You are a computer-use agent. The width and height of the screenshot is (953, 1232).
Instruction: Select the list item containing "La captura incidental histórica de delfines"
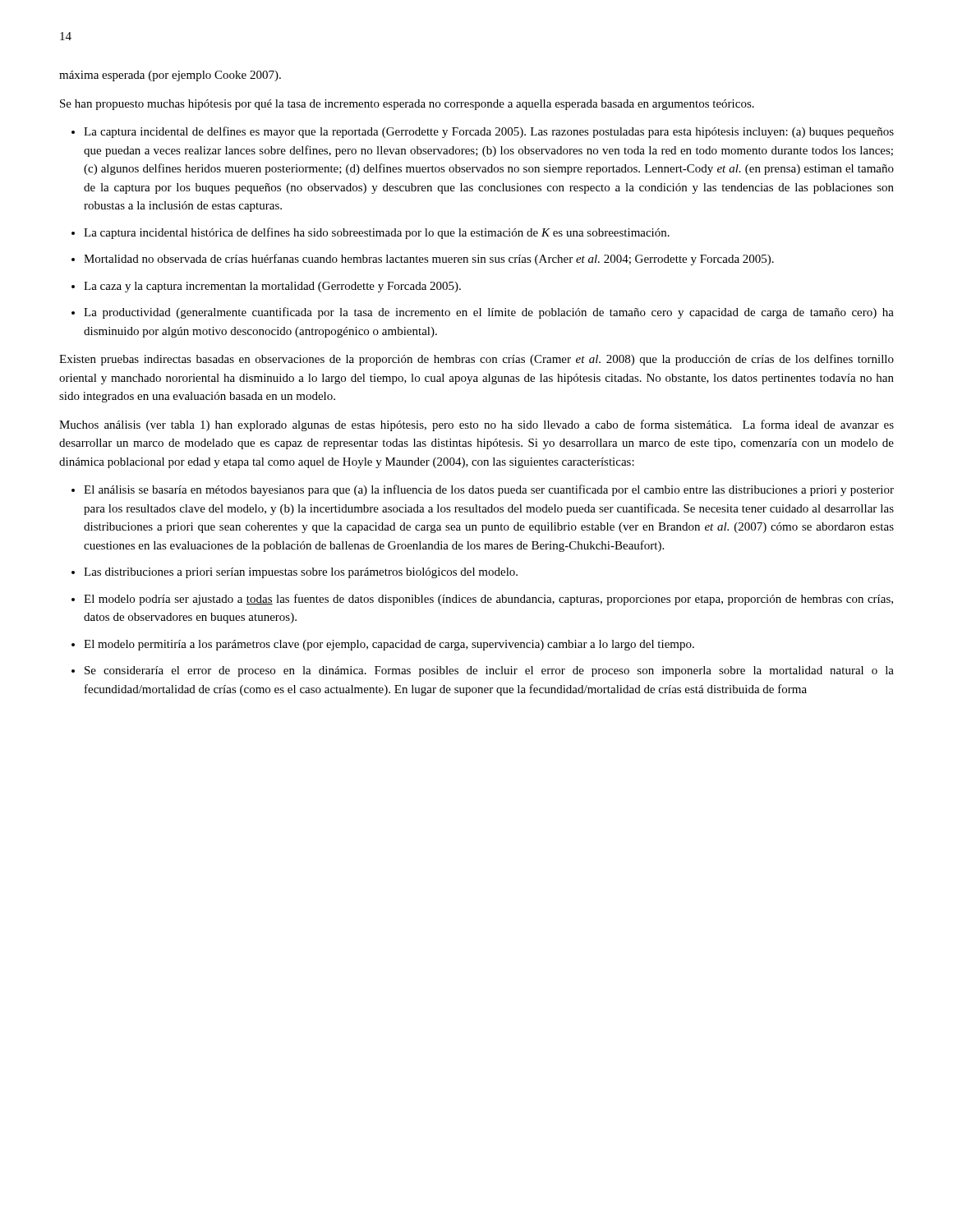pos(489,232)
